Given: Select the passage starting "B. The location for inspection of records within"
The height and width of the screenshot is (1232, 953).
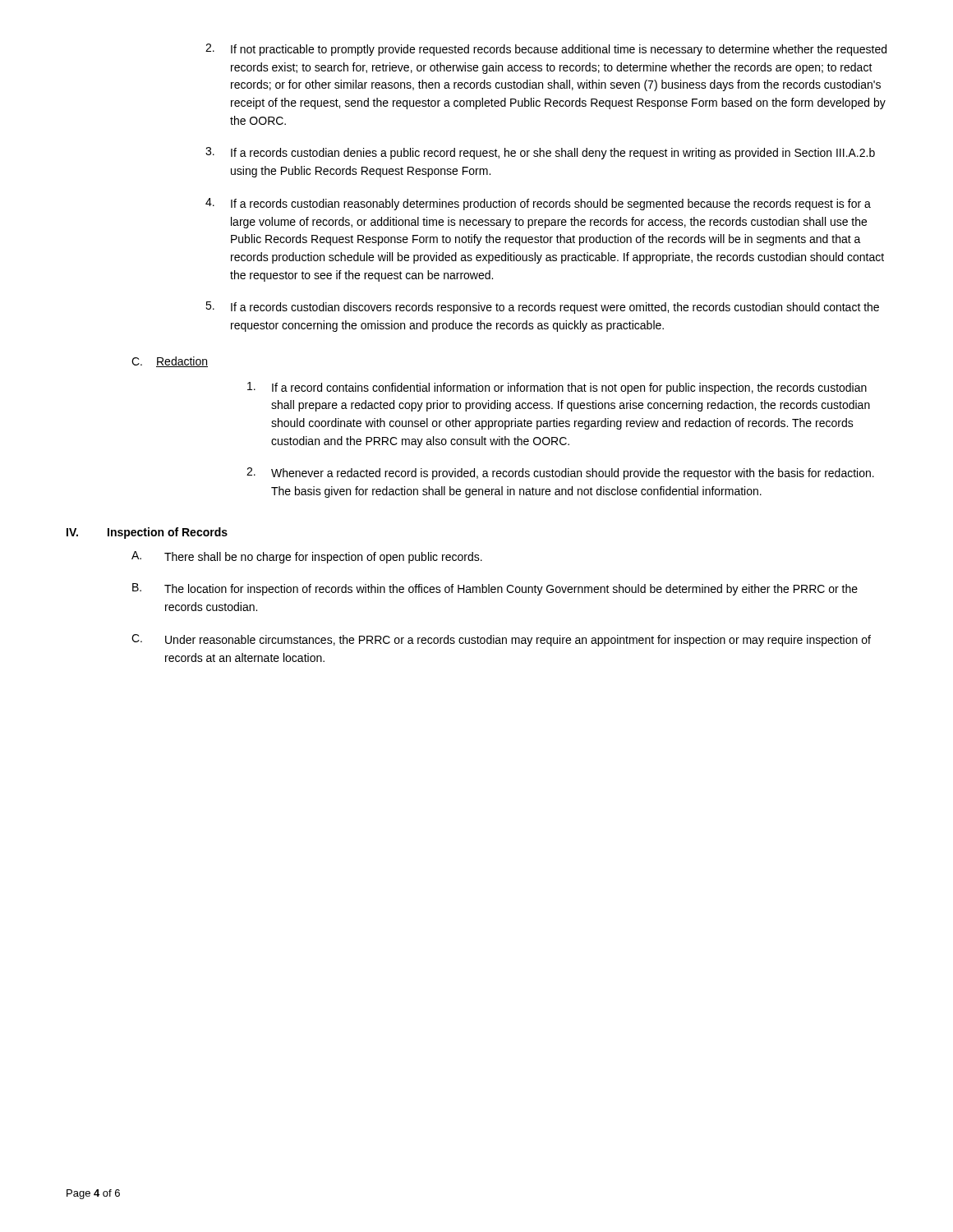Looking at the screenshot, I should click(509, 599).
